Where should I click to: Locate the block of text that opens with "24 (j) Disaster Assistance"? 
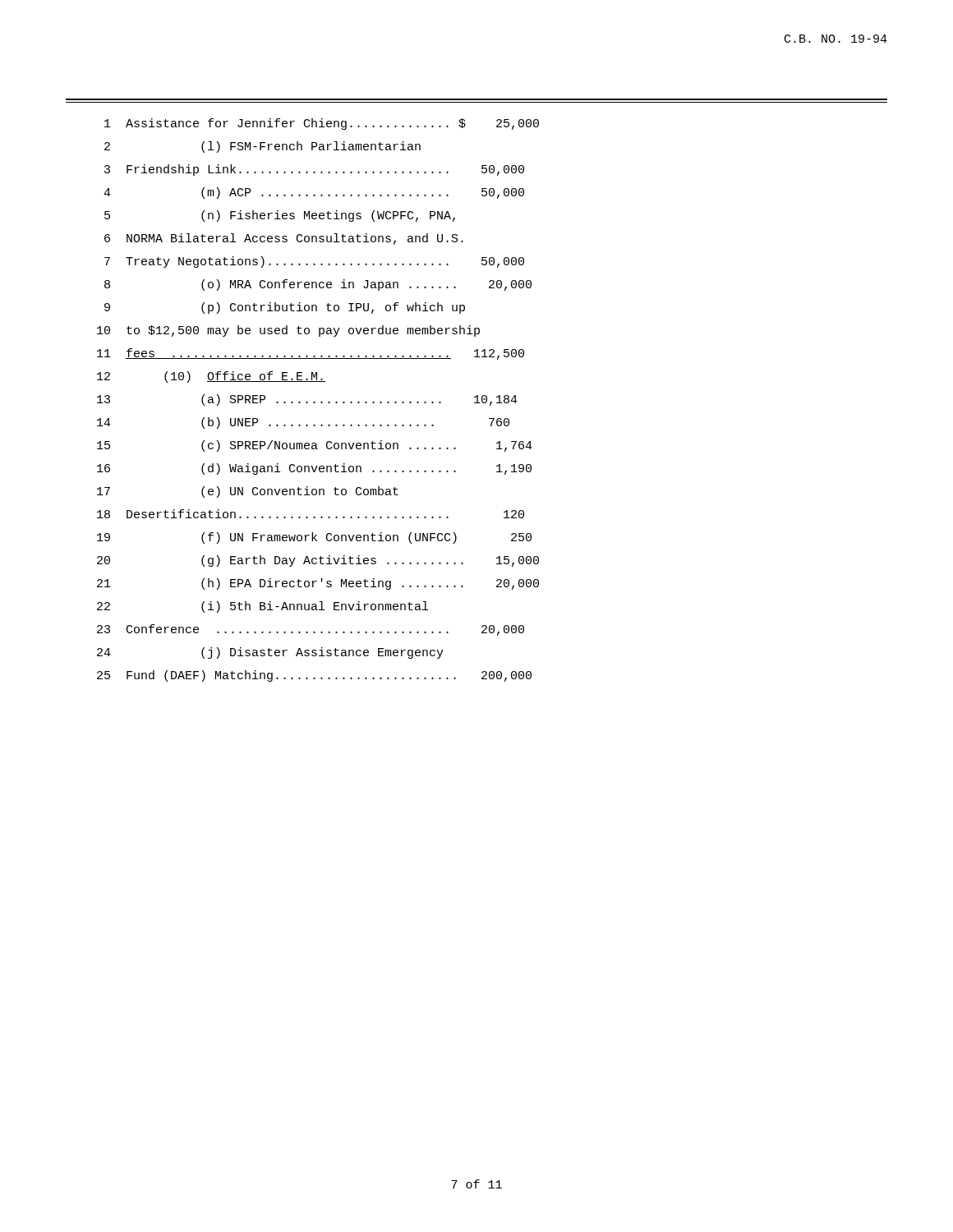point(270,653)
